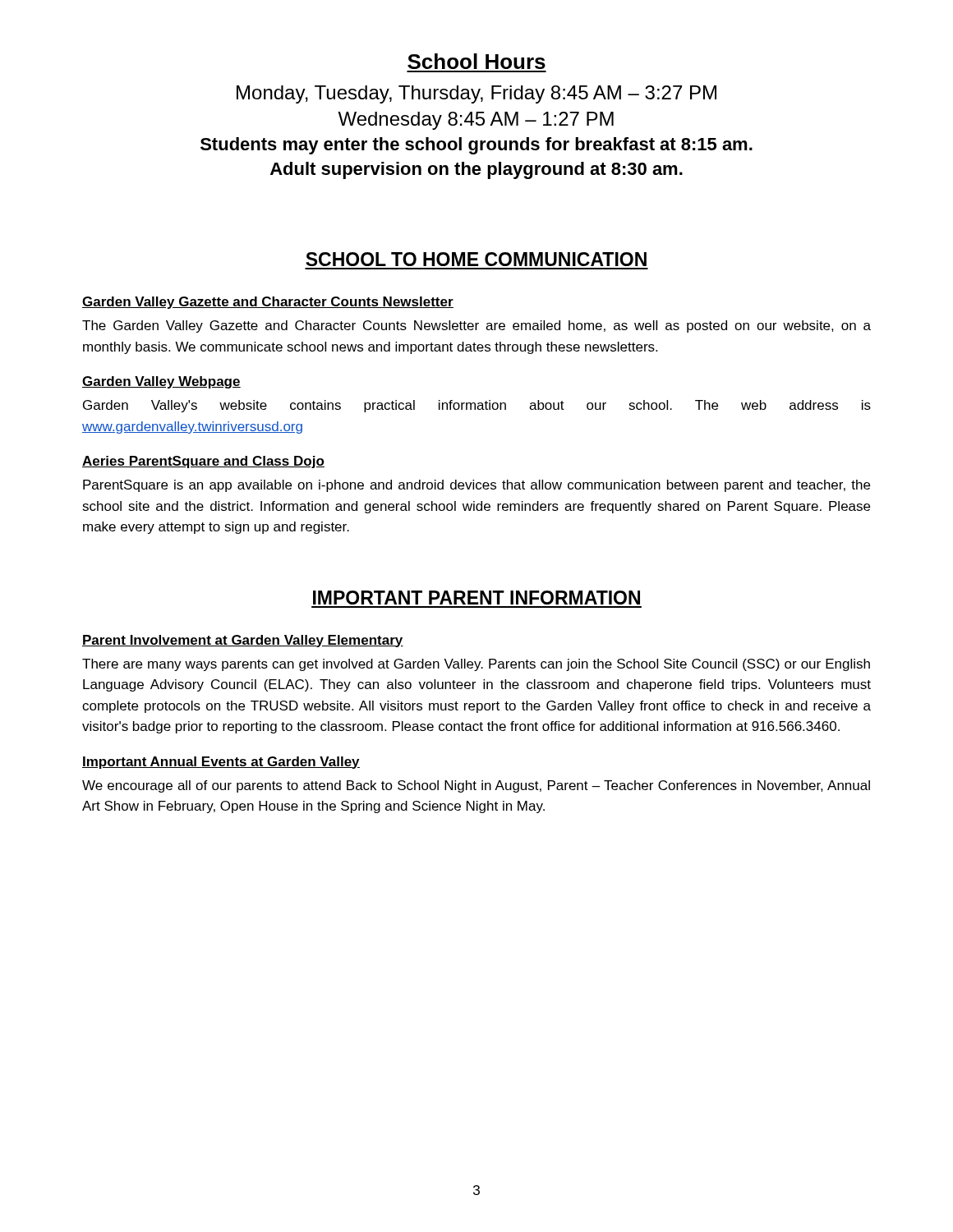Where is the passage that starts "Students may enter the"?
This screenshot has height=1232, width=953.
click(476, 144)
